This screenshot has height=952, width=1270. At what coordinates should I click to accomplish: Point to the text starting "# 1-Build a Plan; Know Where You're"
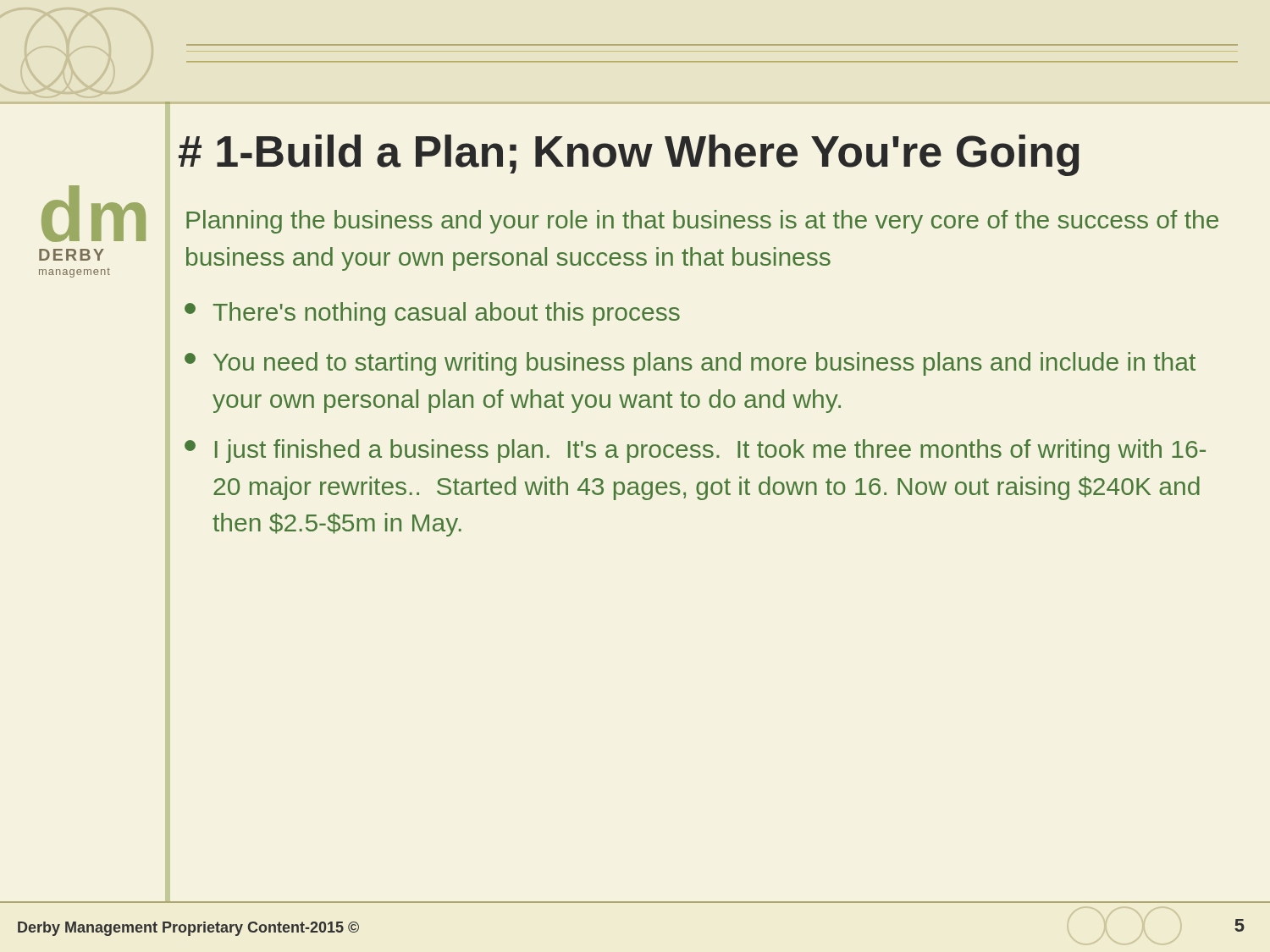click(630, 151)
